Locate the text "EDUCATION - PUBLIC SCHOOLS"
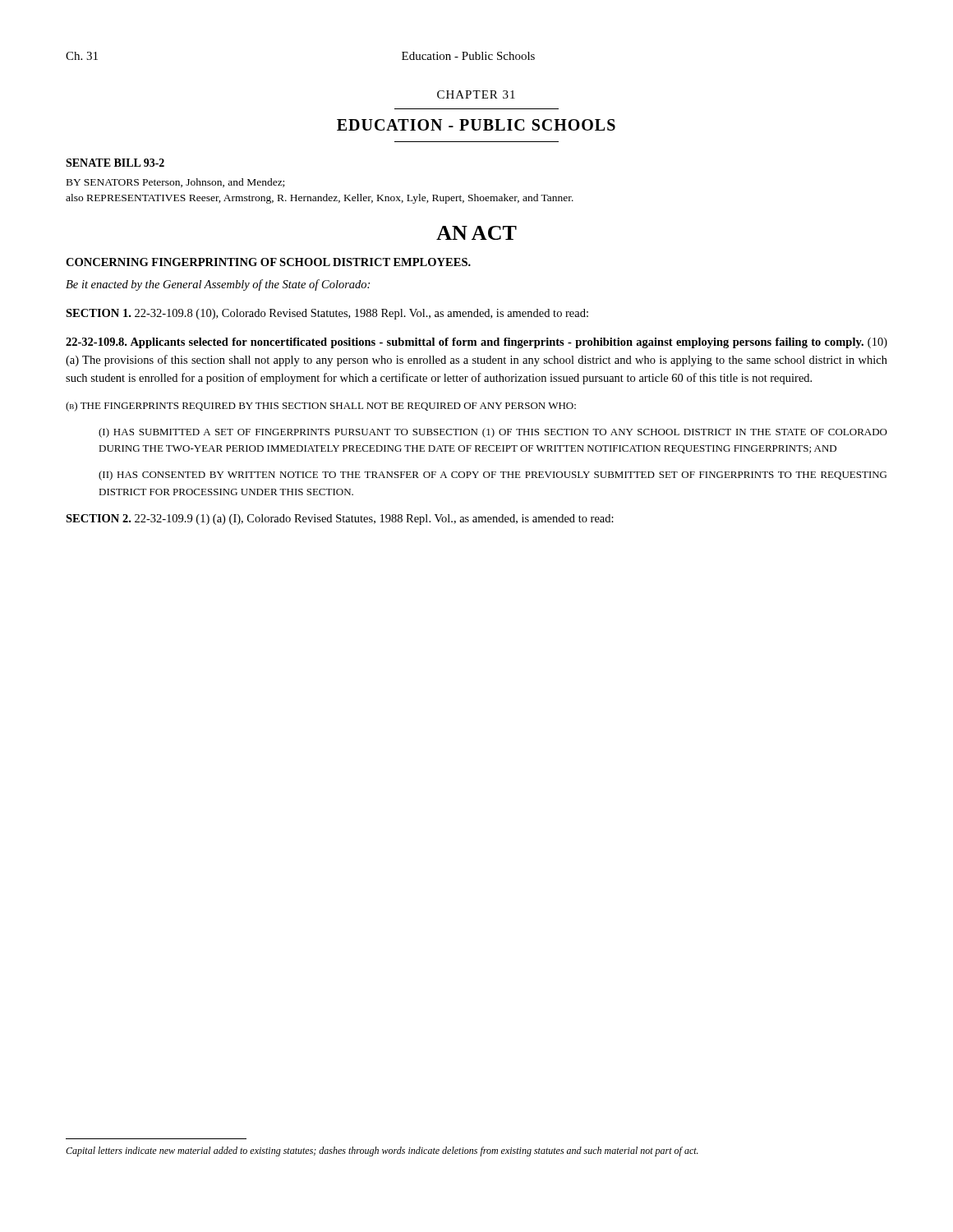 coord(476,125)
